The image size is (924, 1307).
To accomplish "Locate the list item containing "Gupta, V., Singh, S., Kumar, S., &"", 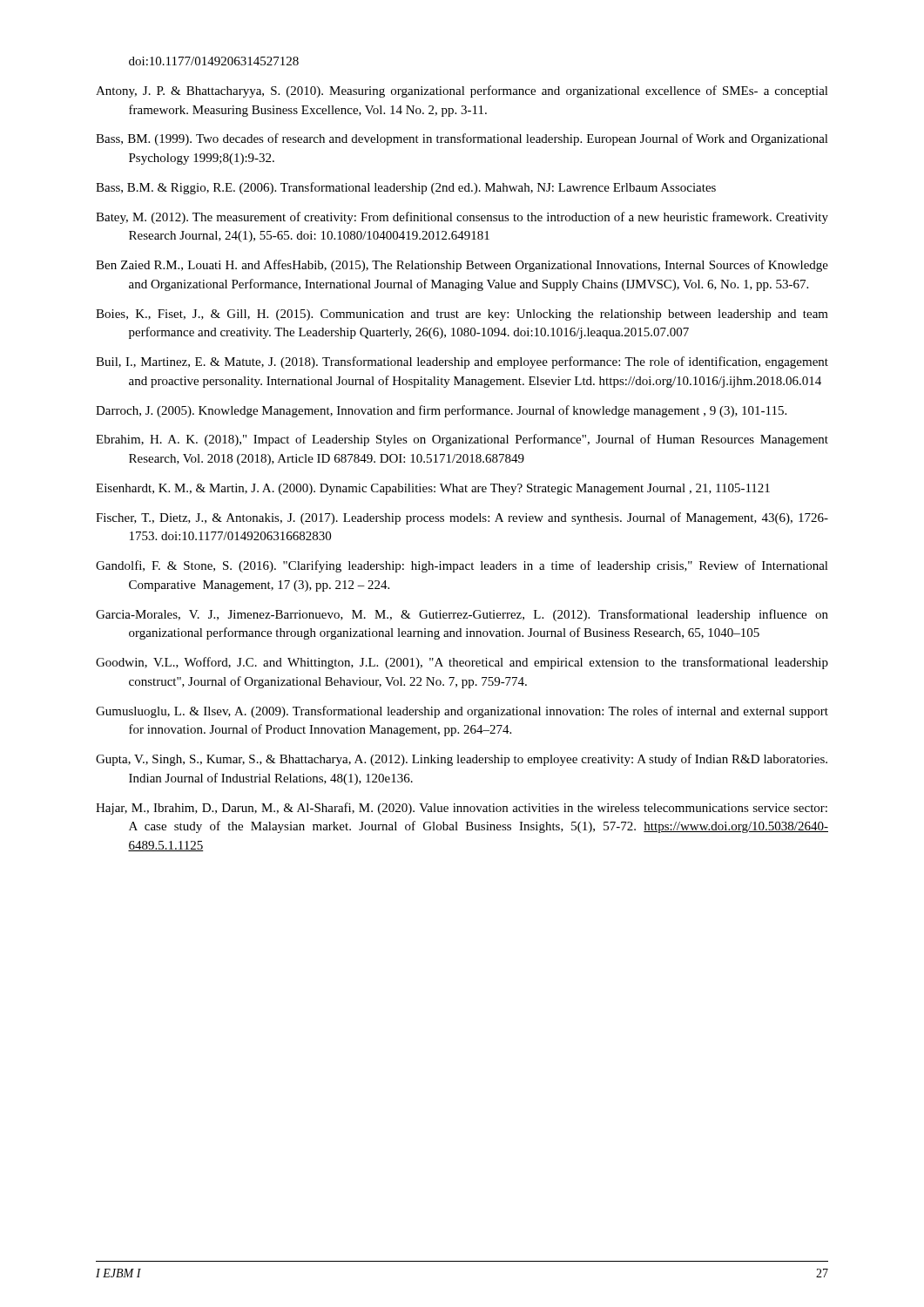I will [462, 768].
